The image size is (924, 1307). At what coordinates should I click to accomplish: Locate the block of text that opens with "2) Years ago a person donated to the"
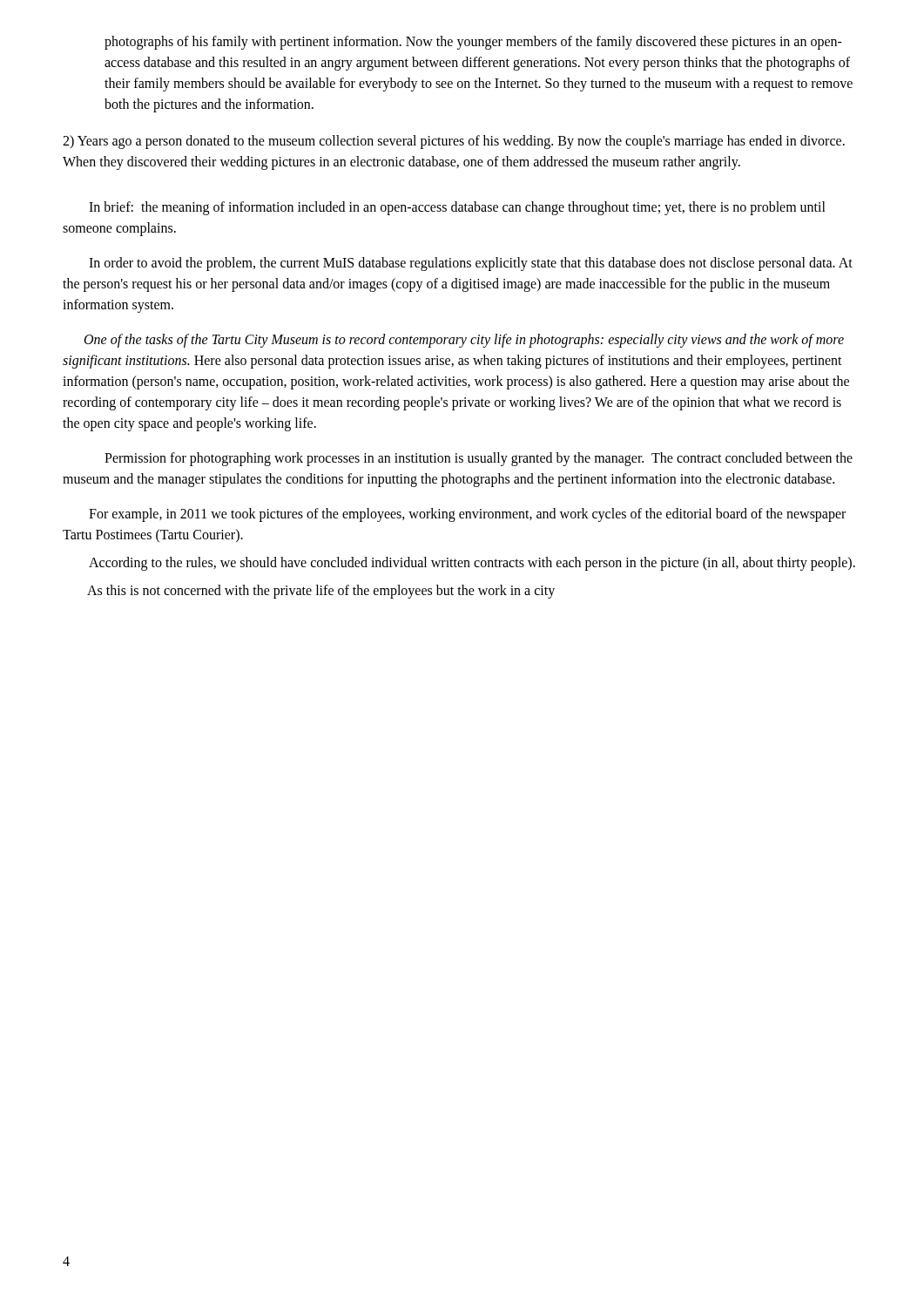click(x=454, y=151)
